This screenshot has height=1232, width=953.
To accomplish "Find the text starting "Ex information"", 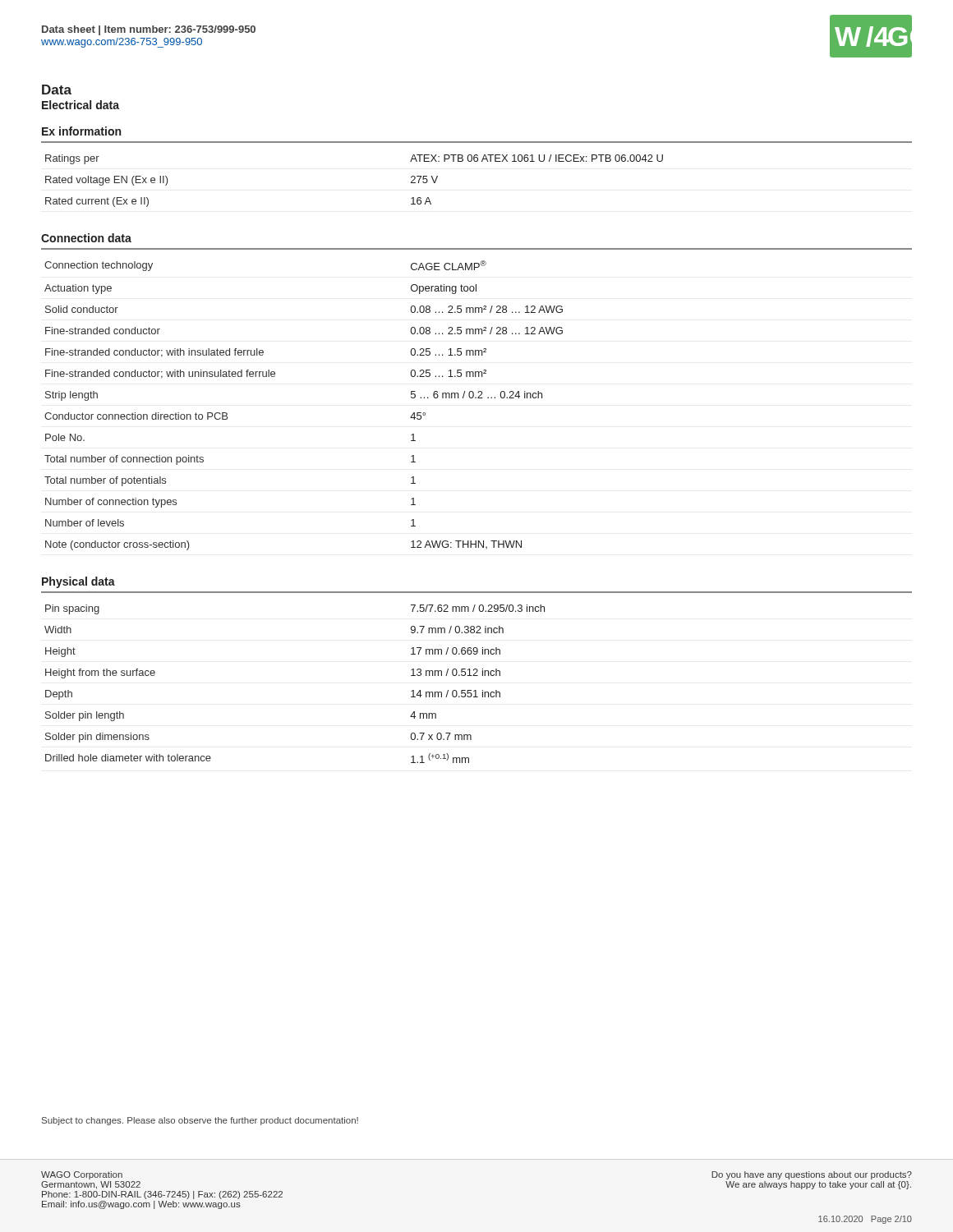I will [x=81, y=131].
